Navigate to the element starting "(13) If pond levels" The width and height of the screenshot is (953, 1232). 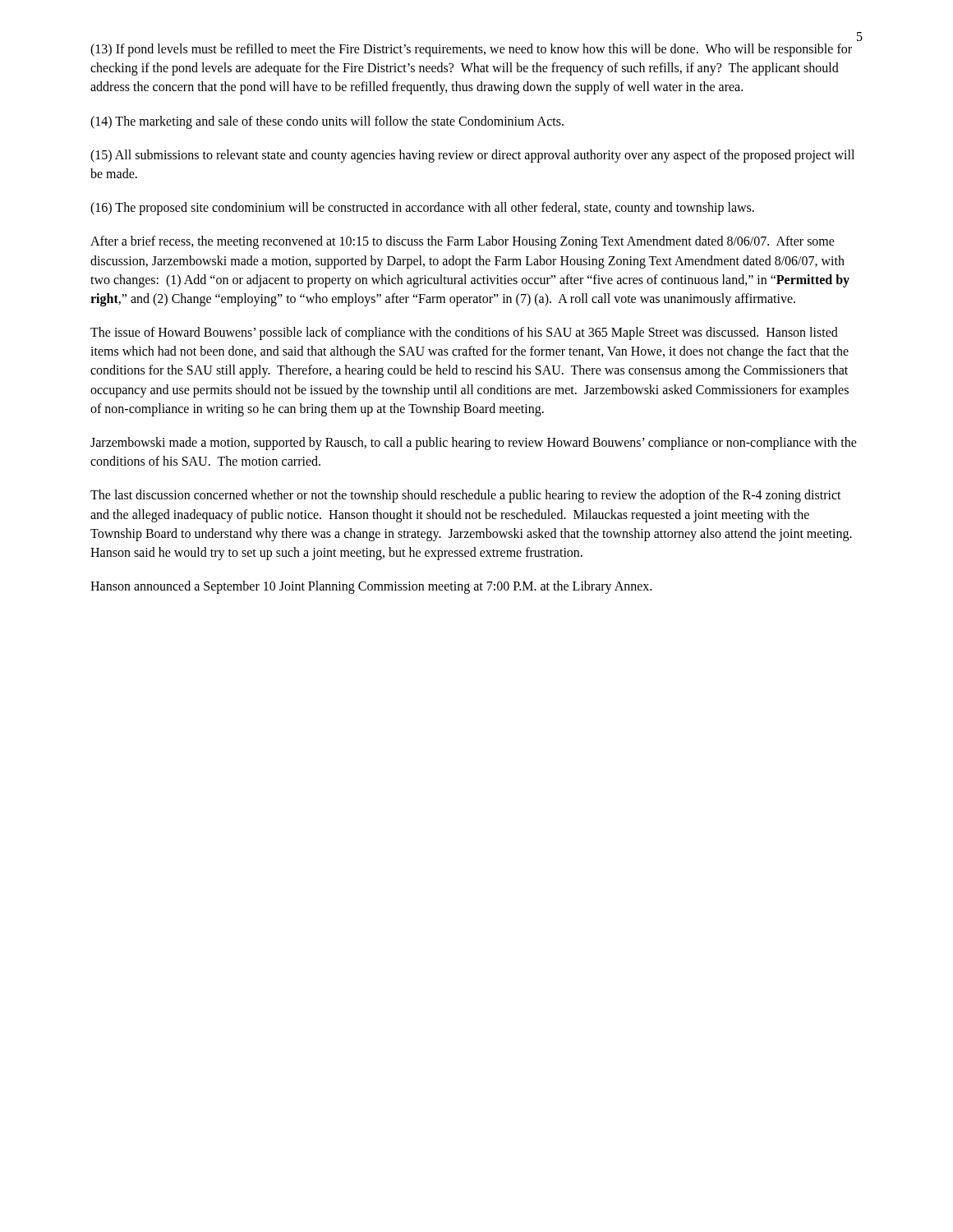tap(471, 68)
